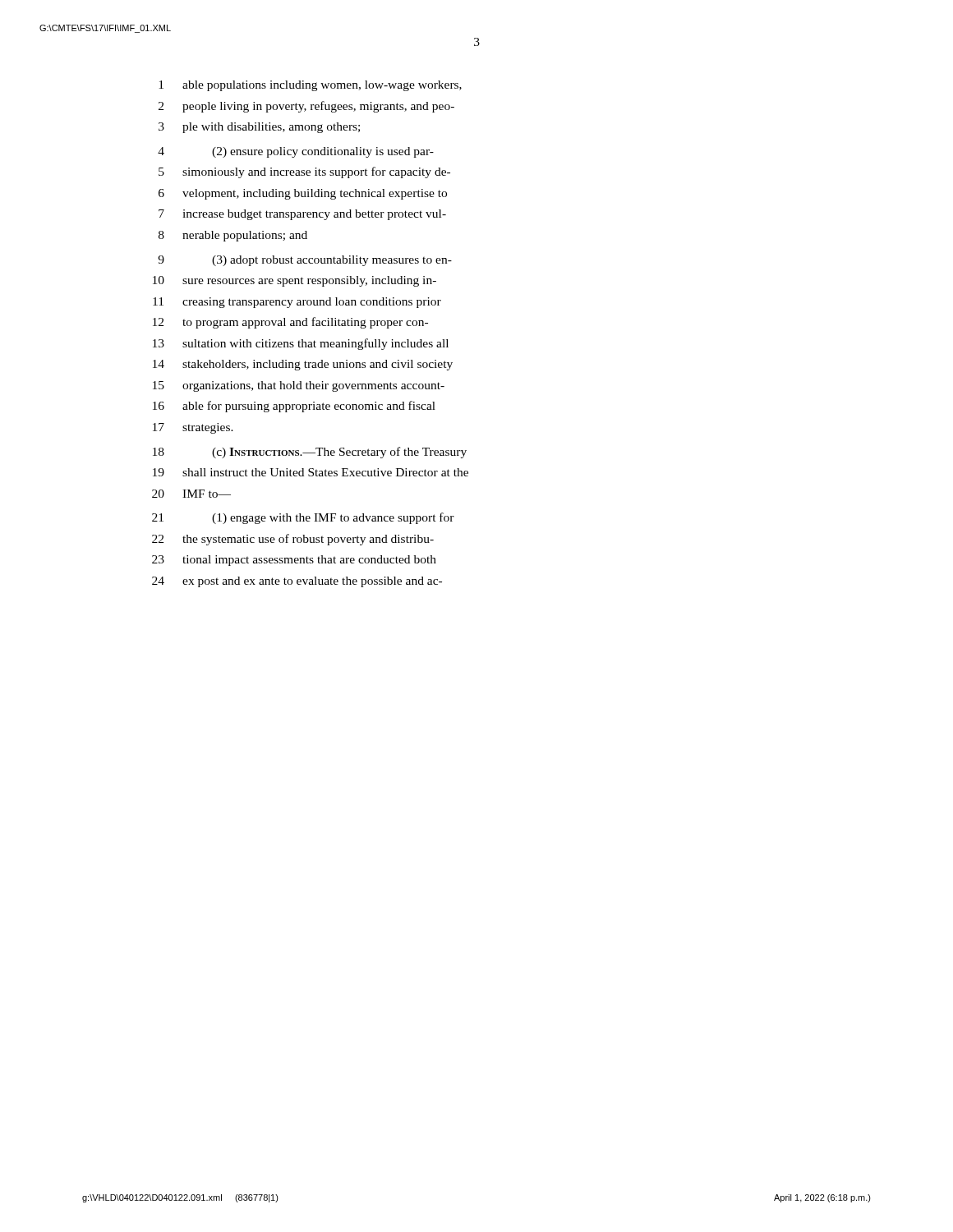Click on the element starting "20 IMF to—"

coord(191,494)
